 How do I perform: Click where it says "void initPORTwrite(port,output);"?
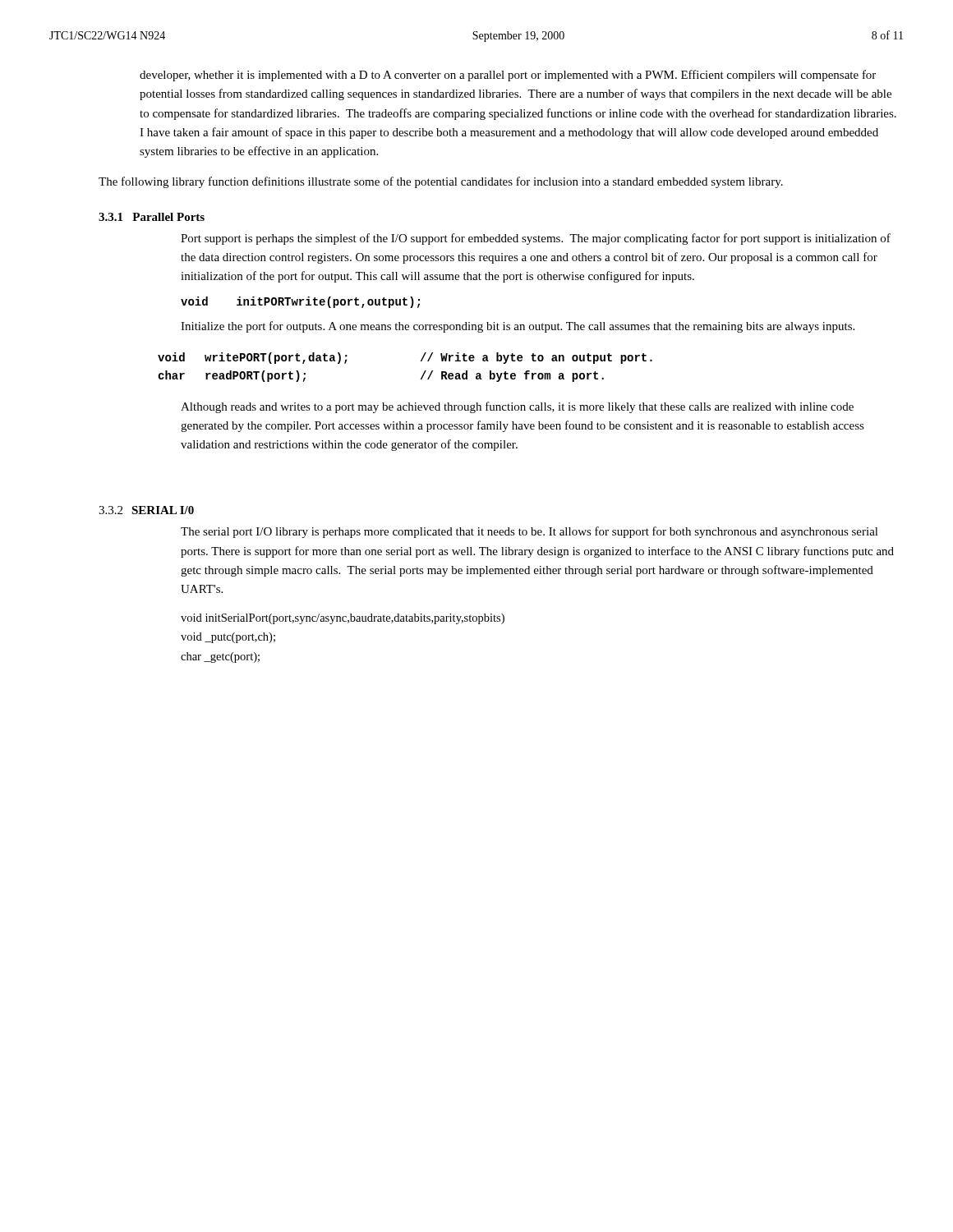click(x=302, y=302)
